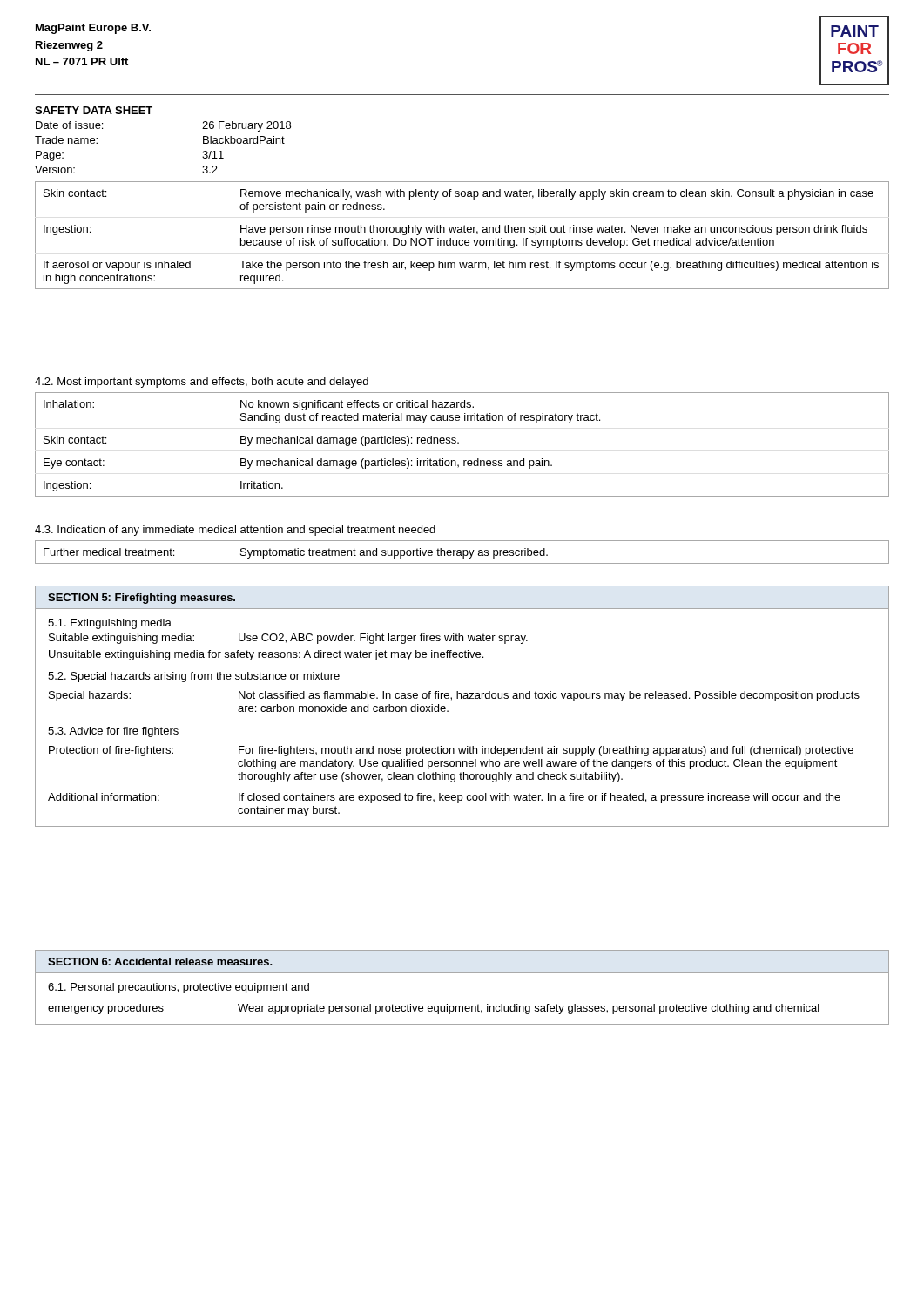
Task: Find the table that mentions "Further medical treatment:"
Action: point(462,552)
